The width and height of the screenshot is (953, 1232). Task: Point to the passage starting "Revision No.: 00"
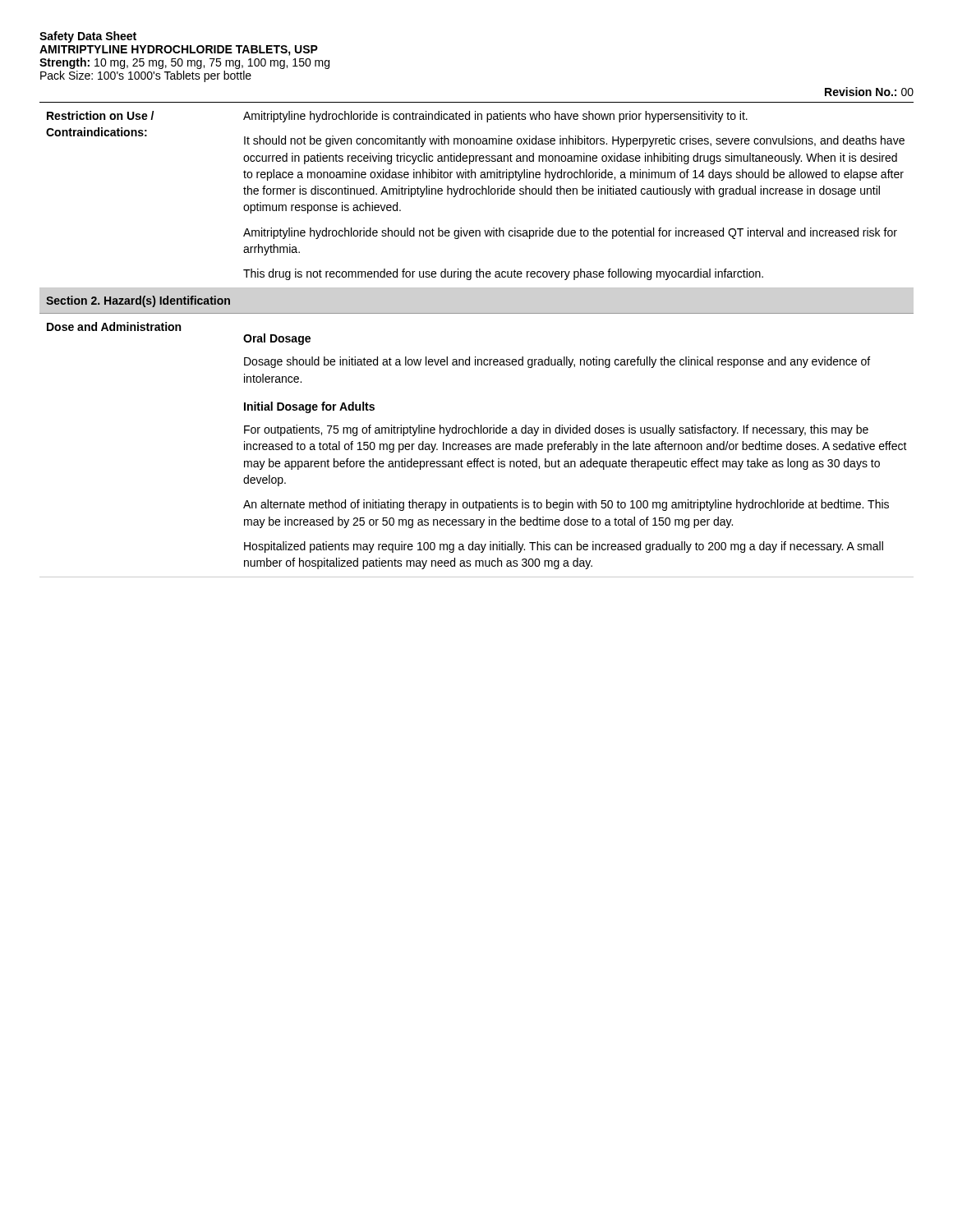[x=869, y=92]
